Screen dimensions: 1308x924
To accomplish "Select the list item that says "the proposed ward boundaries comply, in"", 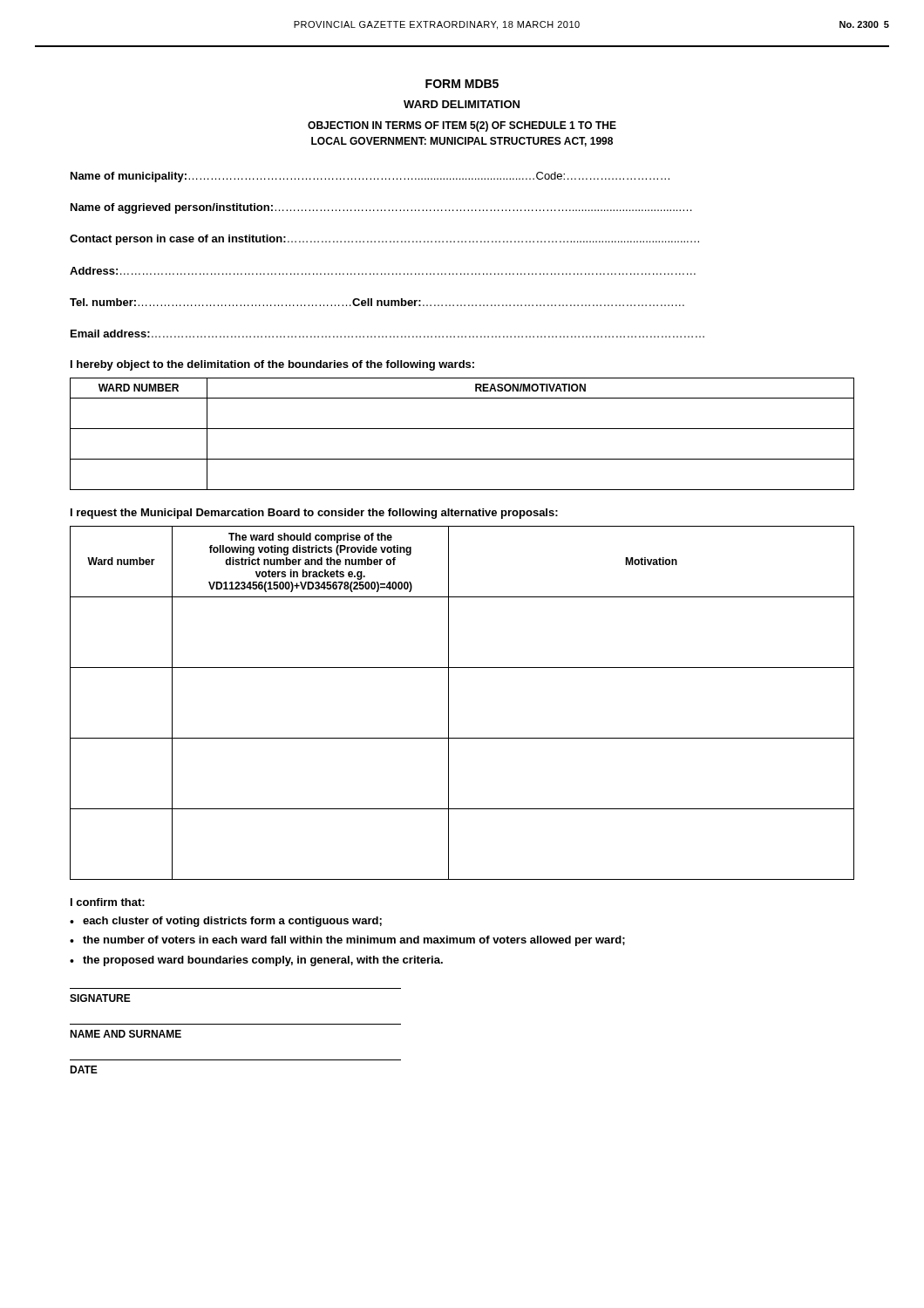I will click(263, 959).
